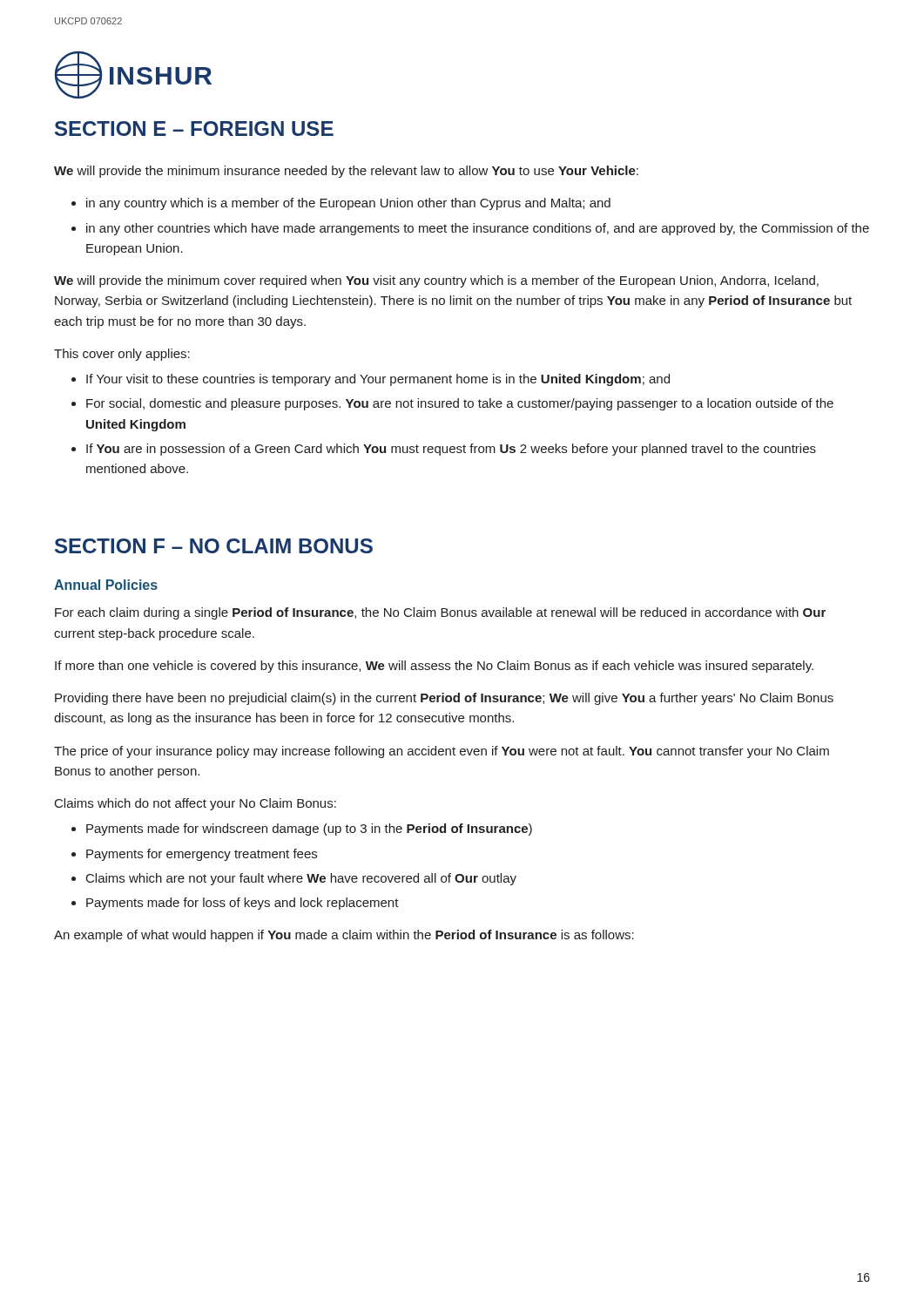Find the block on this page that starts "If more than"
Image resolution: width=924 pixels, height=1307 pixels.
(x=434, y=665)
